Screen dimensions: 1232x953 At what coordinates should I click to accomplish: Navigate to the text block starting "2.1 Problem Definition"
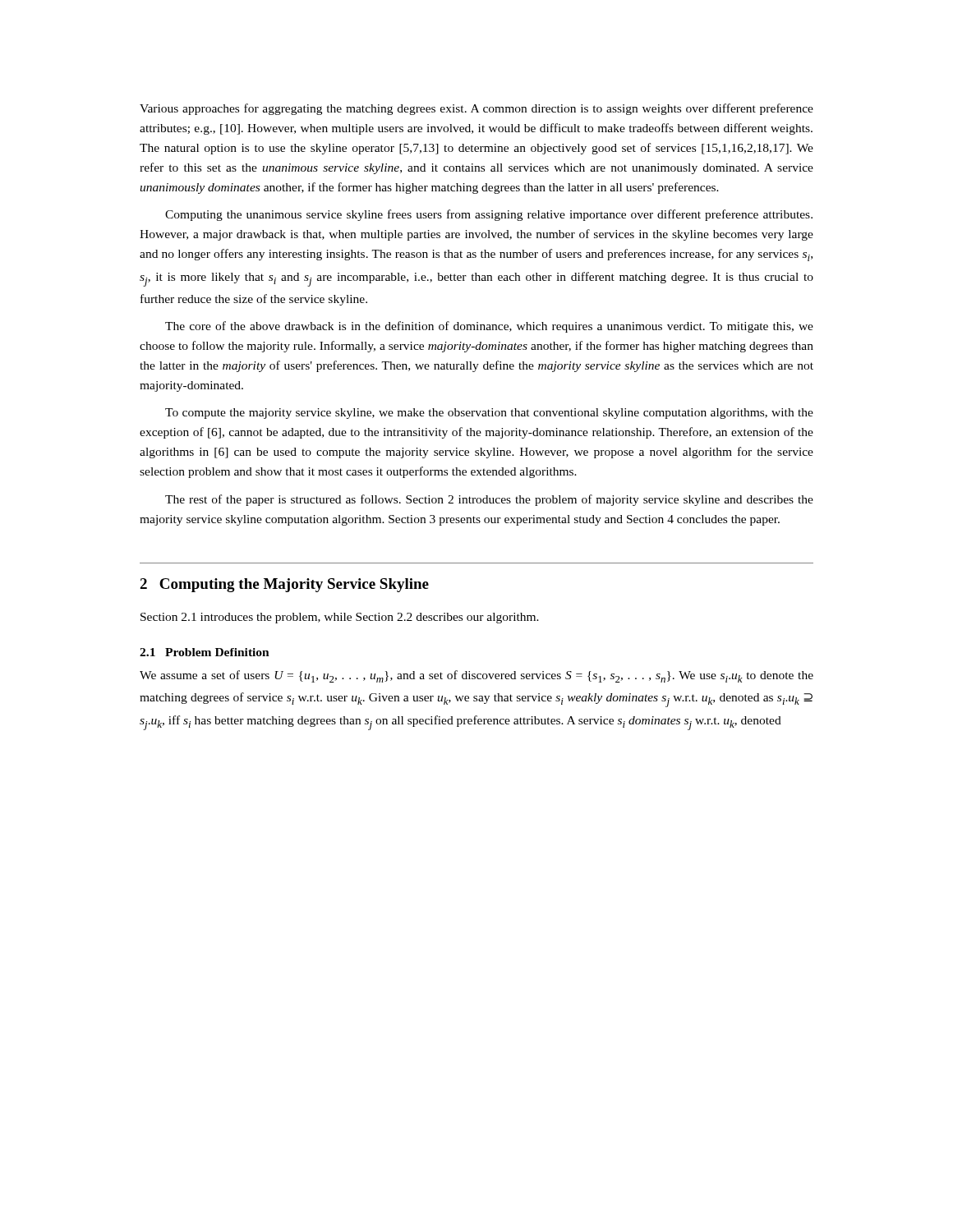point(205,652)
